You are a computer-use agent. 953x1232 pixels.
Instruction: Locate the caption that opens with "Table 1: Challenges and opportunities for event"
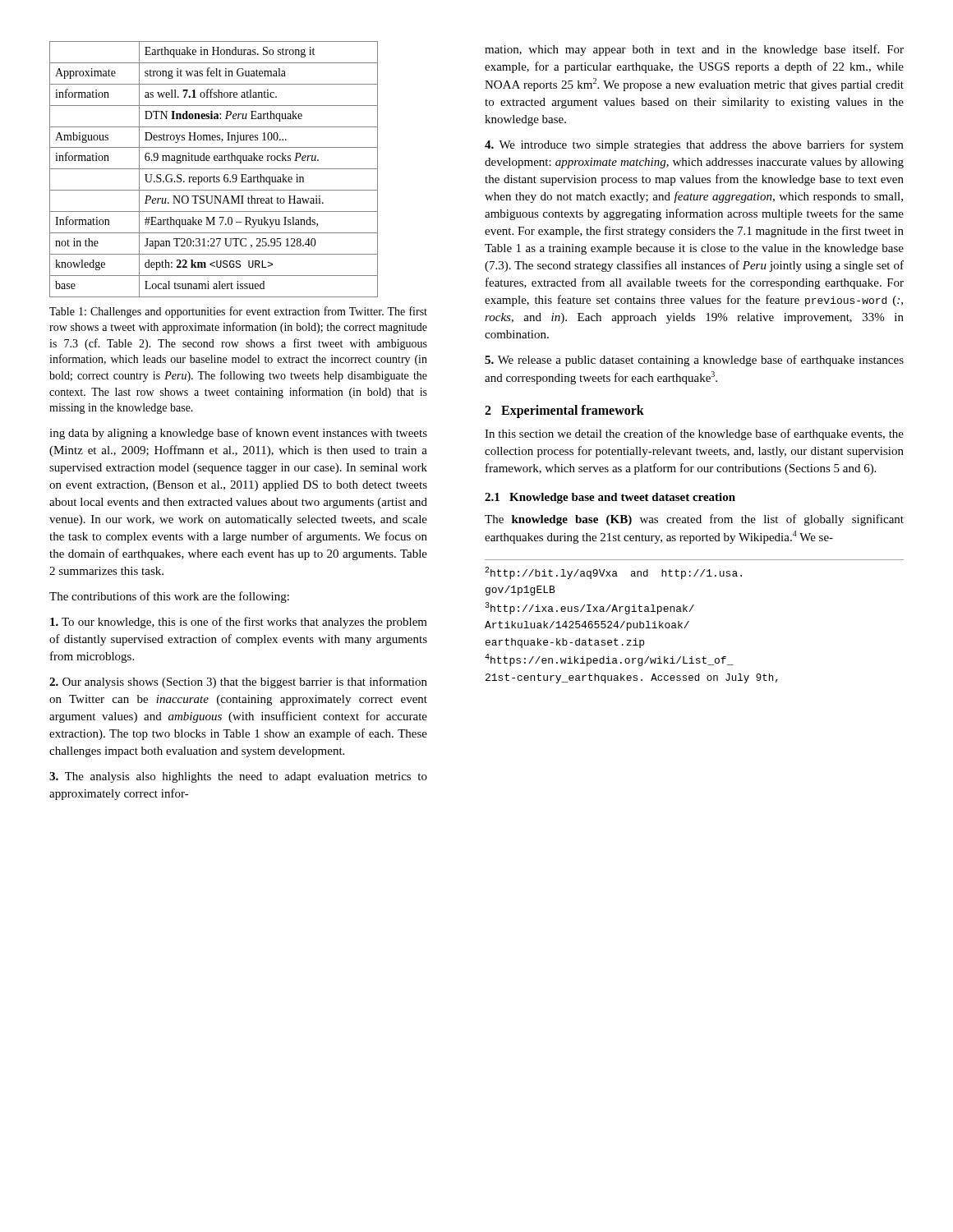pos(238,360)
